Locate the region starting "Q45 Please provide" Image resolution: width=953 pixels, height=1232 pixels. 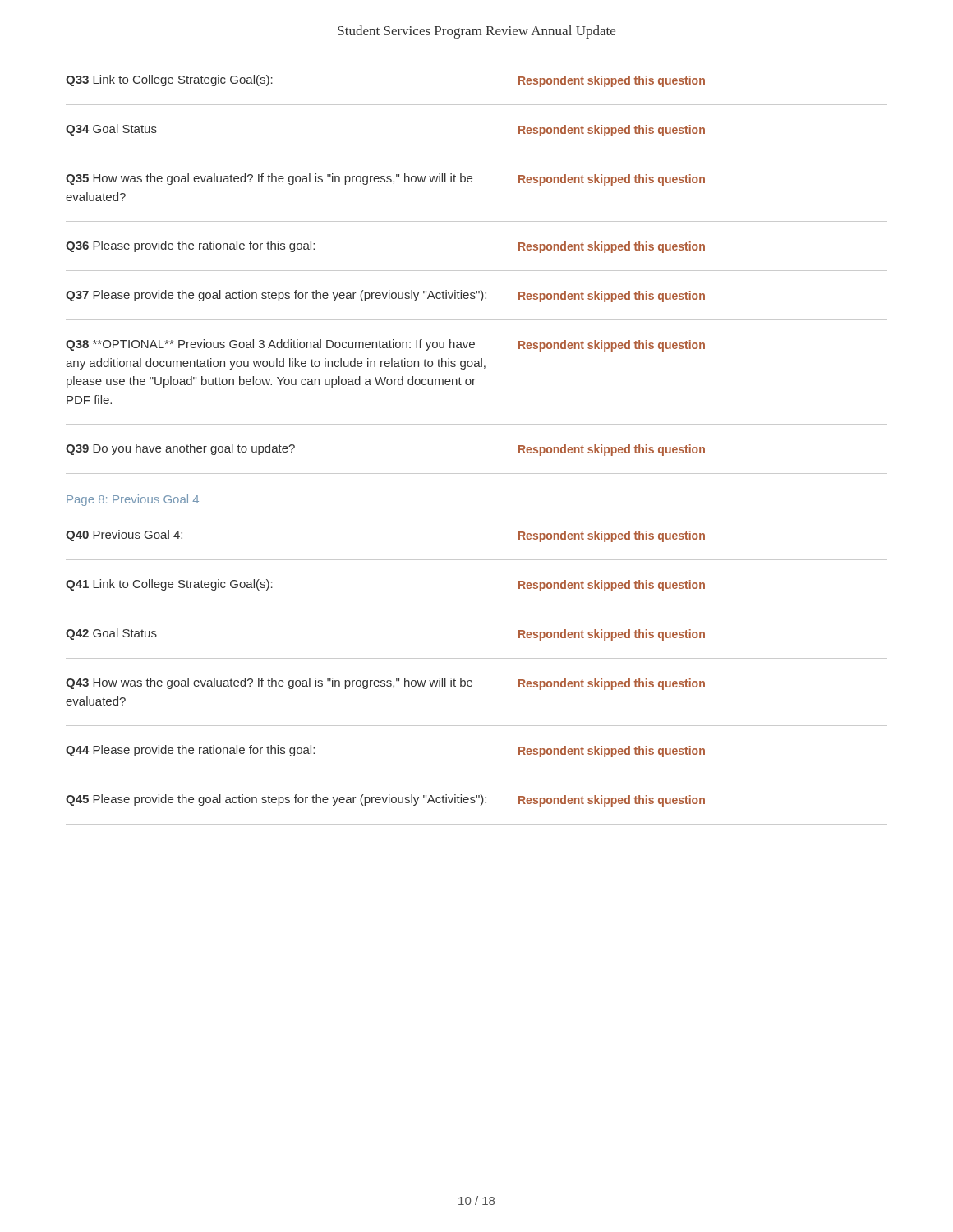tap(476, 800)
